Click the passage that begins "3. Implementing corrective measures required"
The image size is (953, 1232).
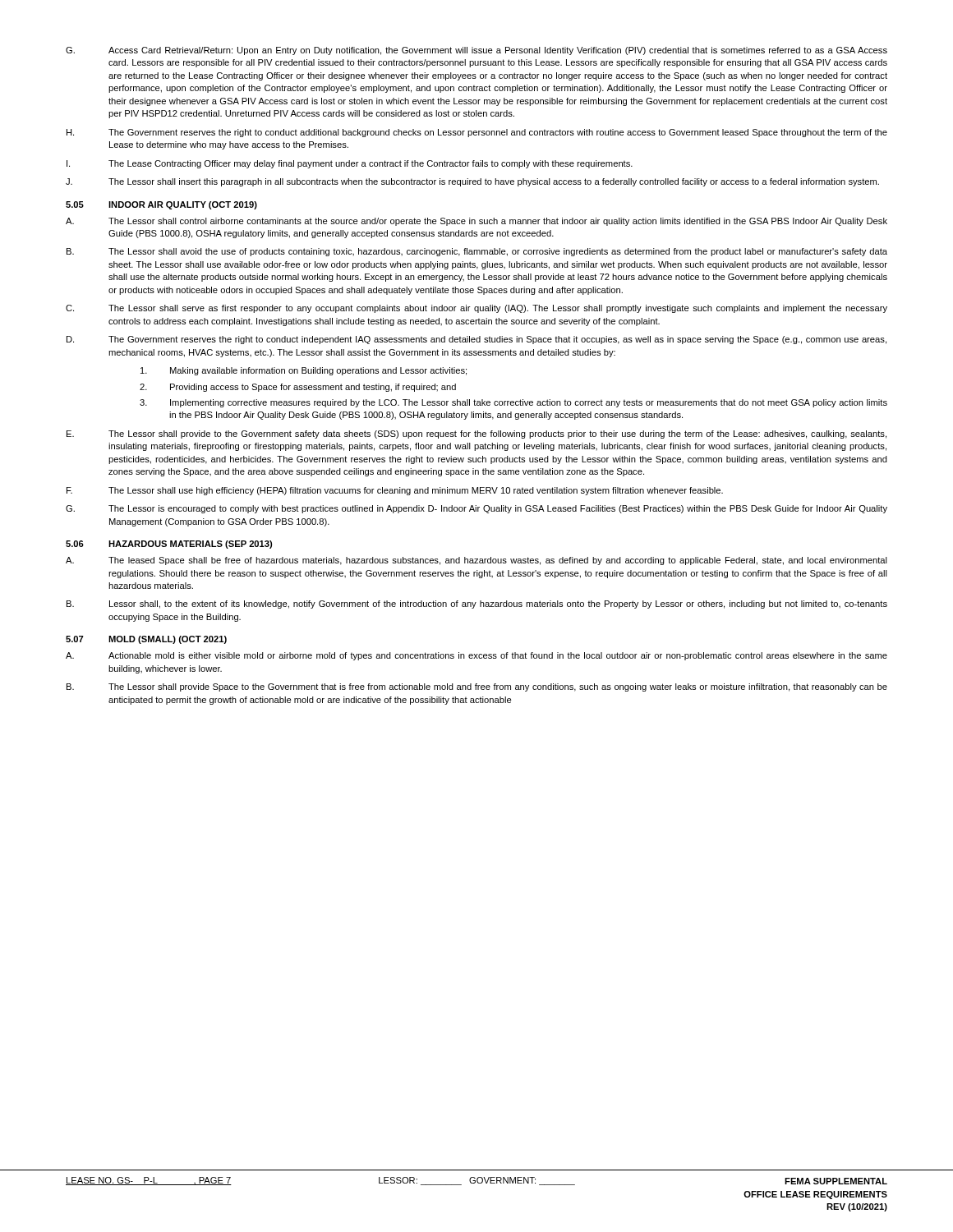(x=513, y=409)
